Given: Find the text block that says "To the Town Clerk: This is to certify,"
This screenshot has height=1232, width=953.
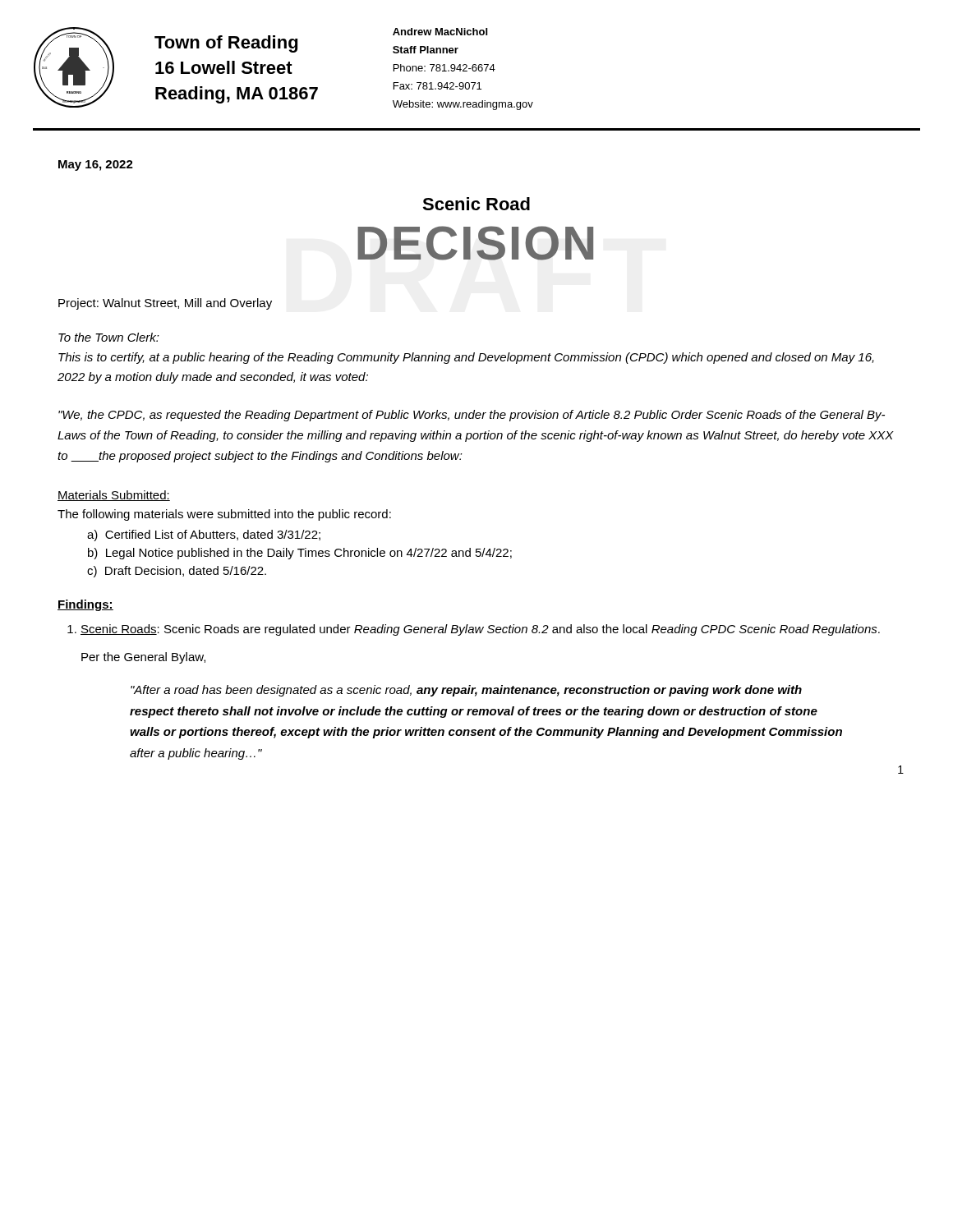Looking at the screenshot, I should pyautogui.click(x=466, y=357).
